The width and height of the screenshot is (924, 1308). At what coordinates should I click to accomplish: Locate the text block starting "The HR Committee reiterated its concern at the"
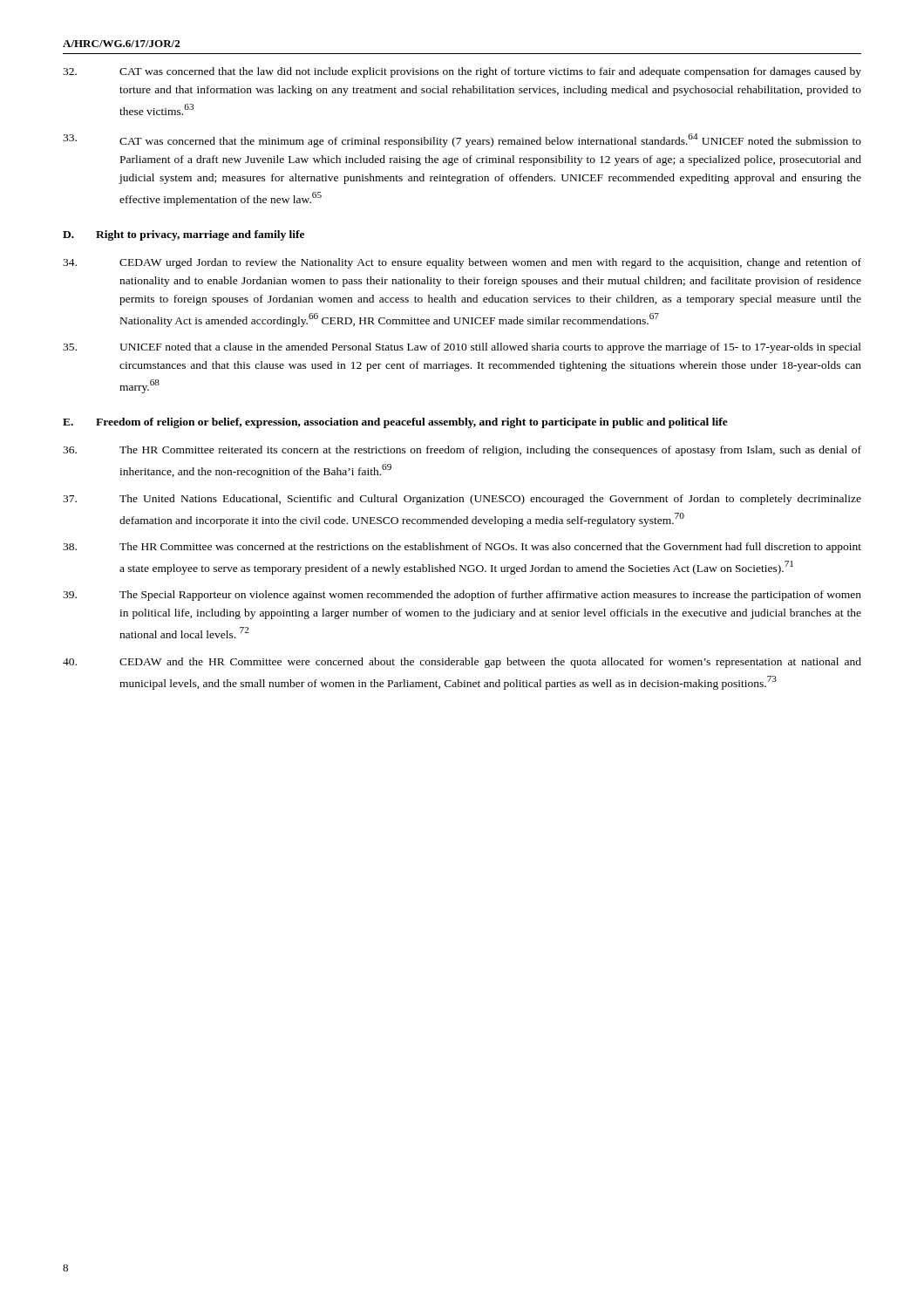point(462,461)
